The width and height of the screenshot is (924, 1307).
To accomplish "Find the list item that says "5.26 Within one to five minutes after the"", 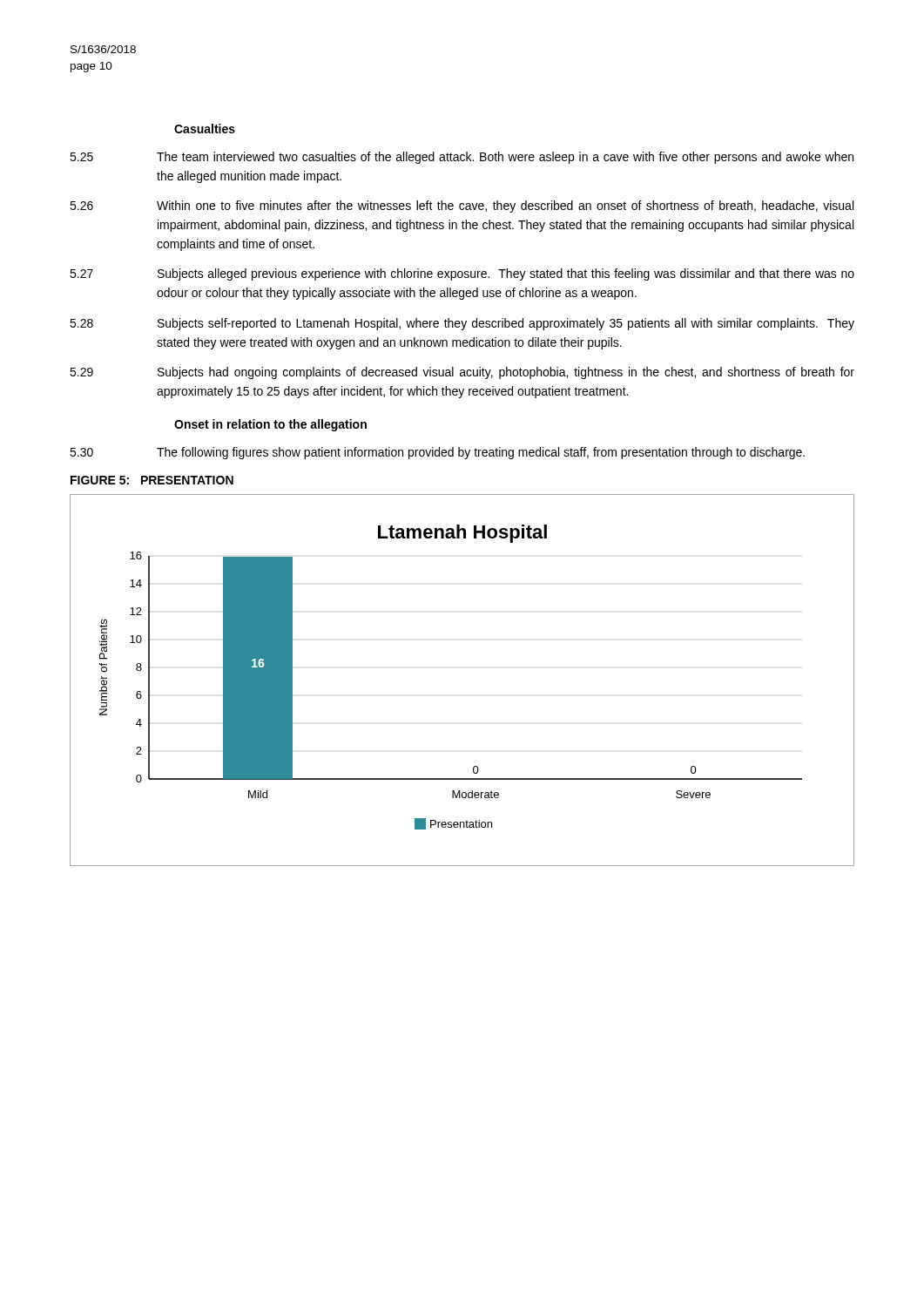I will [x=462, y=226].
